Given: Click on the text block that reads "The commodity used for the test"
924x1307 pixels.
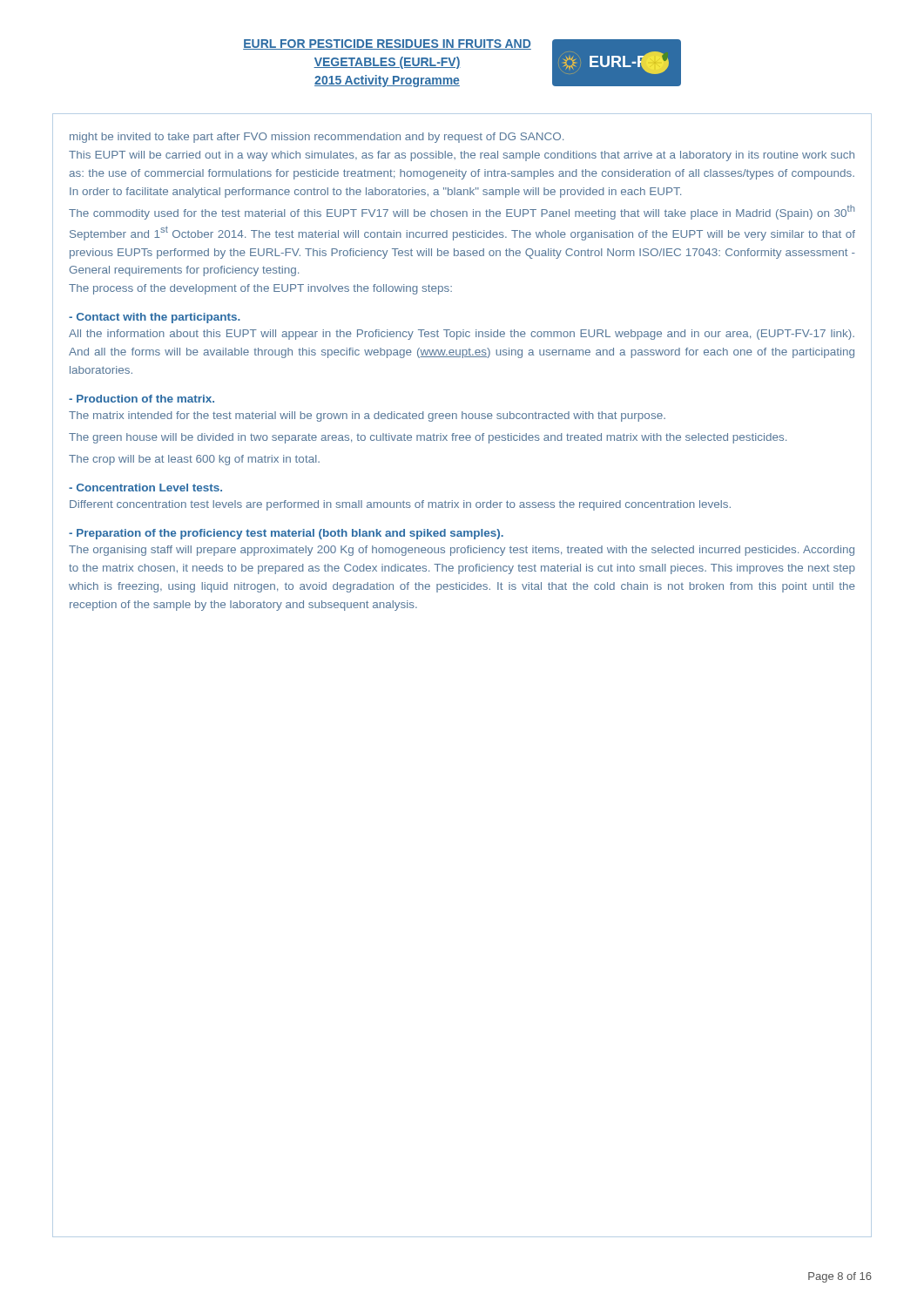Looking at the screenshot, I should coord(462,240).
